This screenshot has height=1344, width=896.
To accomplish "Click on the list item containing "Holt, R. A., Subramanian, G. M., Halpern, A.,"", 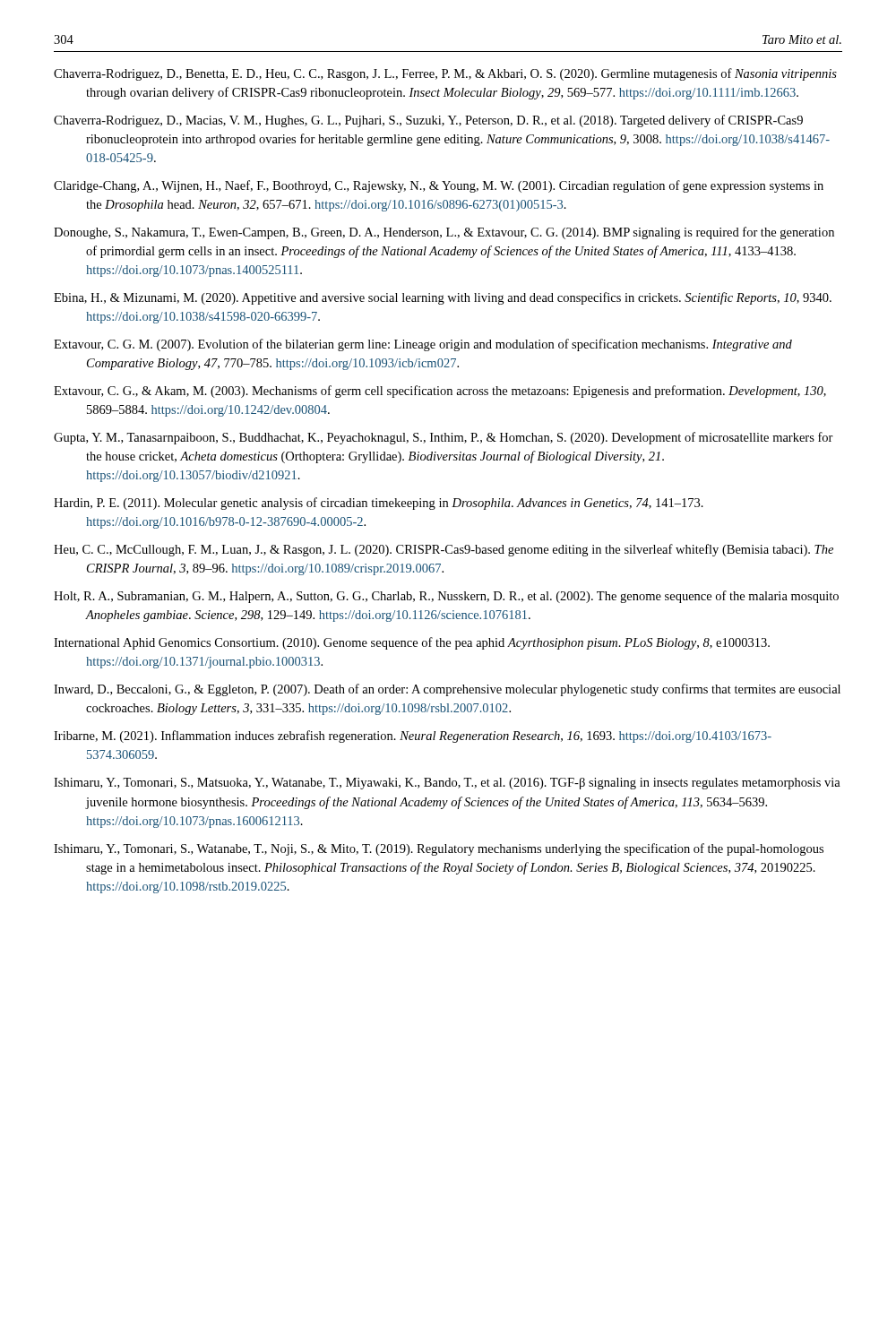I will pyautogui.click(x=446, y=606).
